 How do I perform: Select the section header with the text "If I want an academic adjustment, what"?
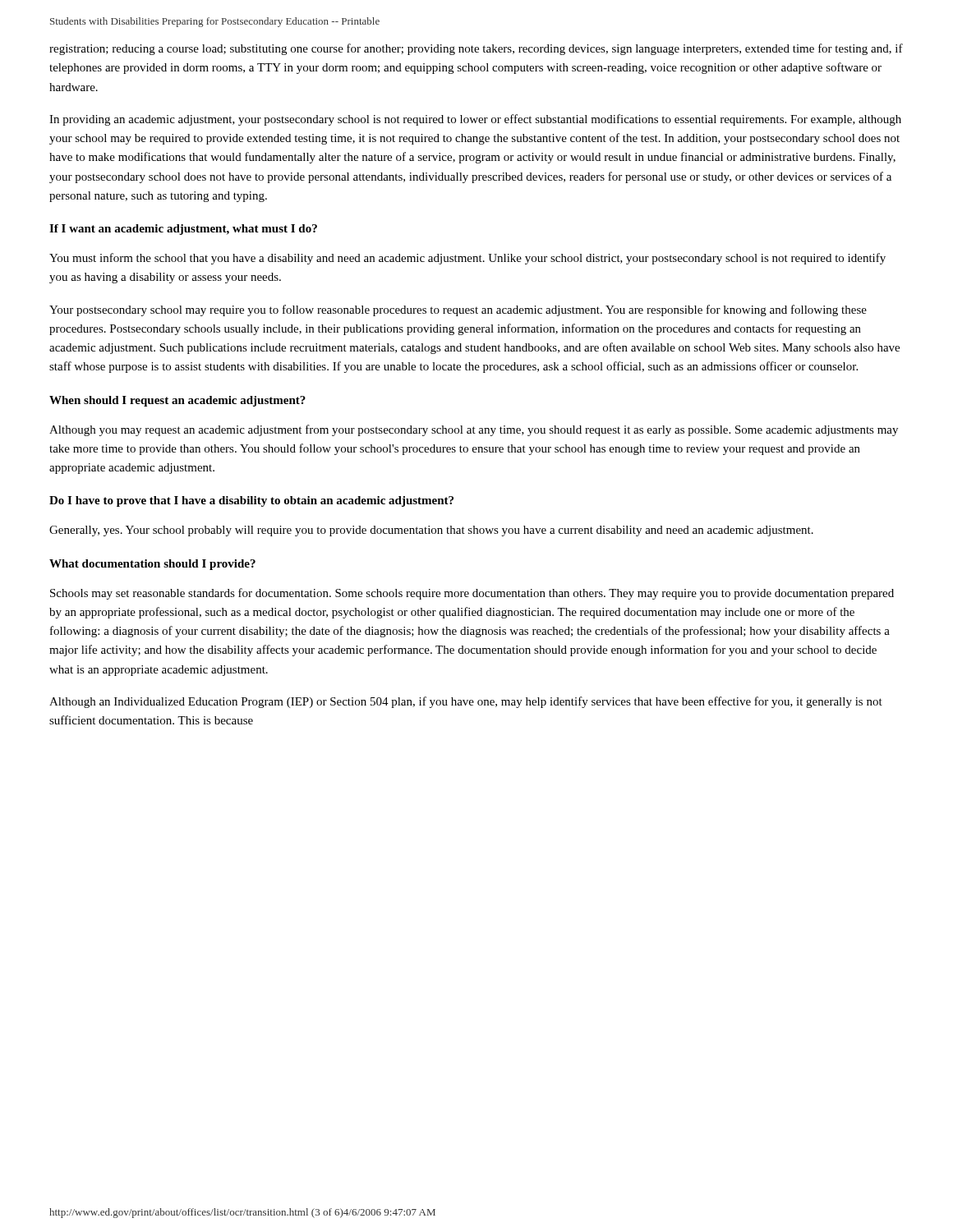pyautogui.click(x=184, y=228)
